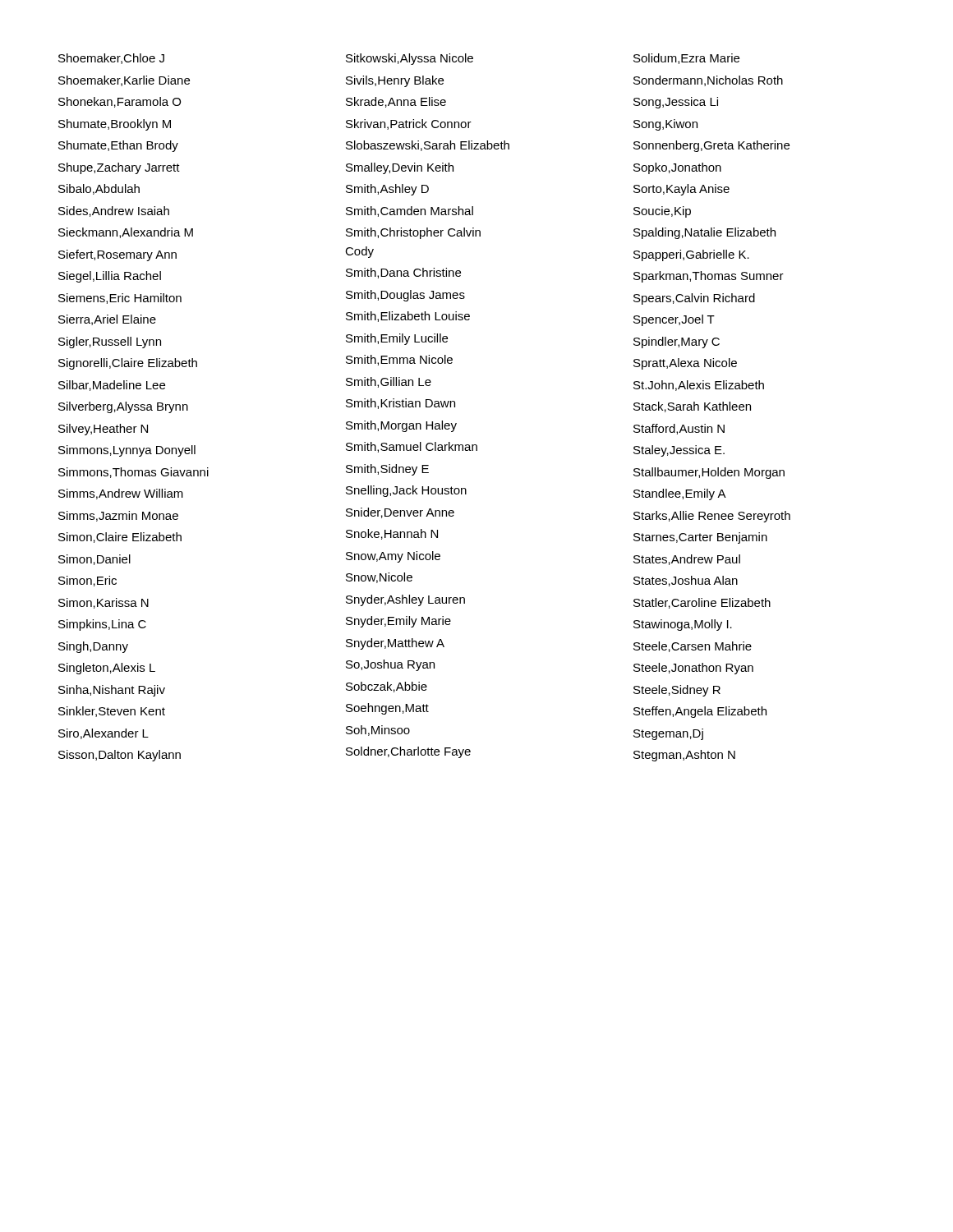Viewport: 953px width, 1232px height.
Task: Where does it say "Siro,Alexander L"?
Action: (x=103, y=733)
